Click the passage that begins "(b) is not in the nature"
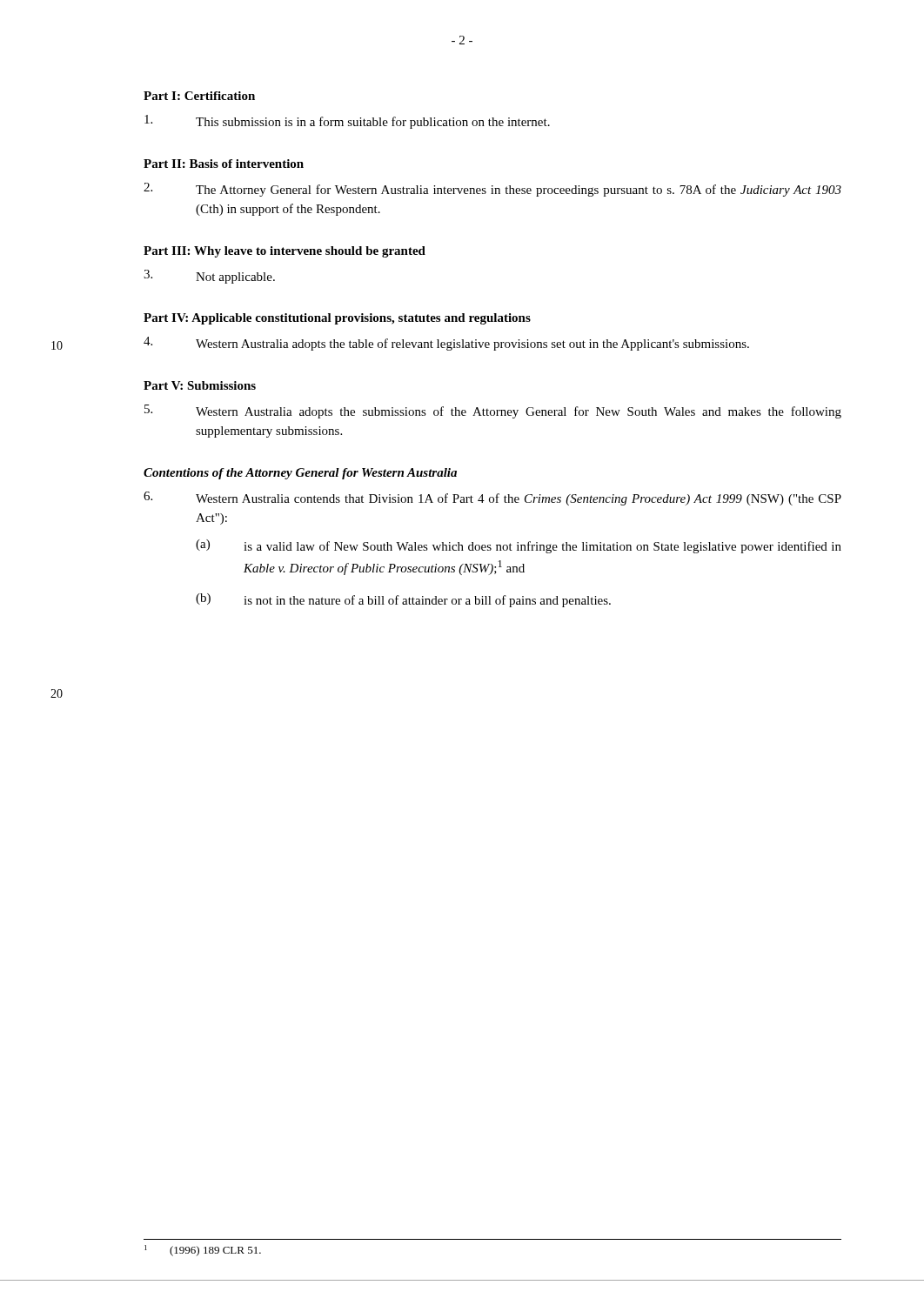Viewport: 924px width, 1305px height. pyautogui.click(x=519, y=600)
